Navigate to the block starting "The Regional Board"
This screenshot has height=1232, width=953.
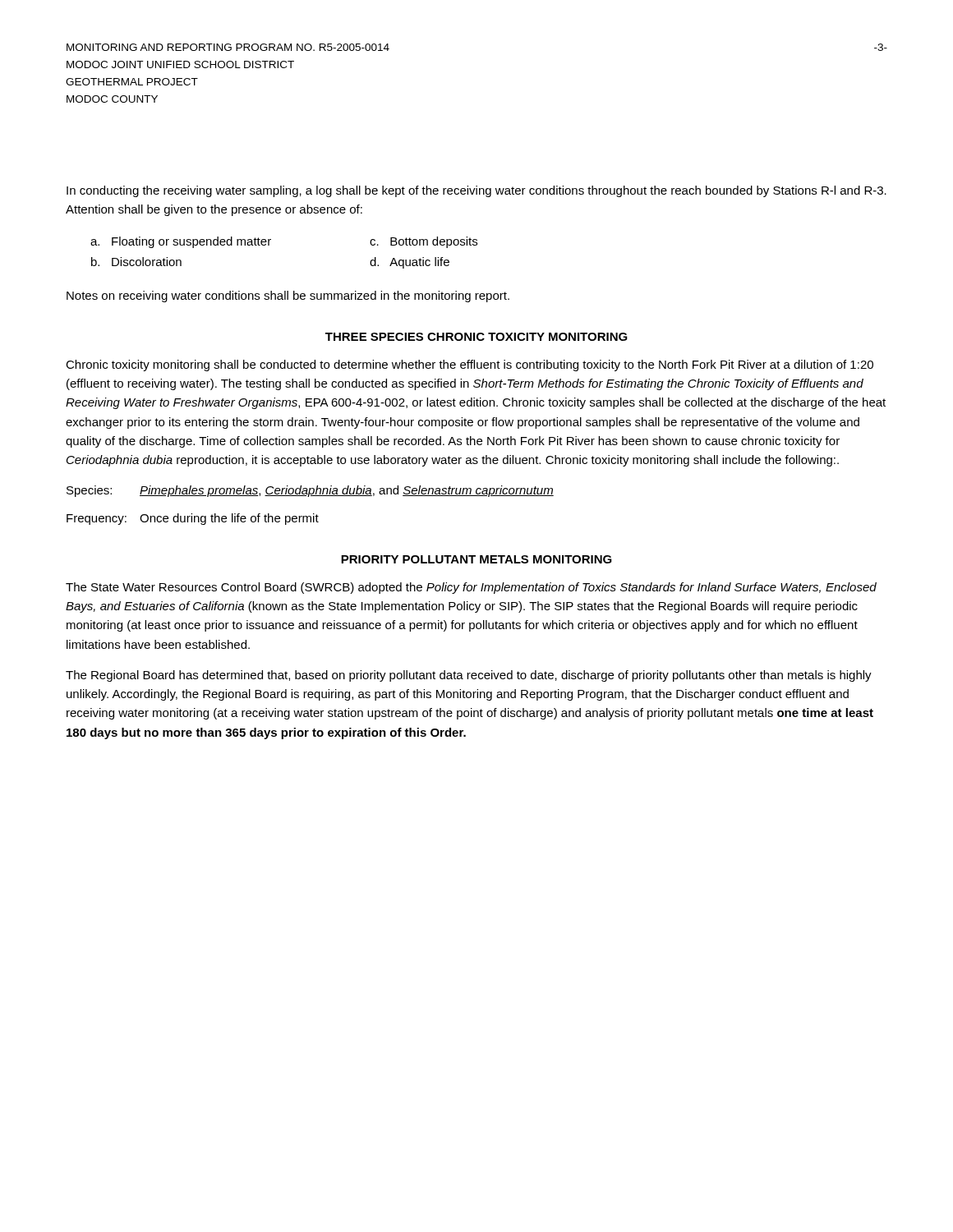[x=470, y=703]
